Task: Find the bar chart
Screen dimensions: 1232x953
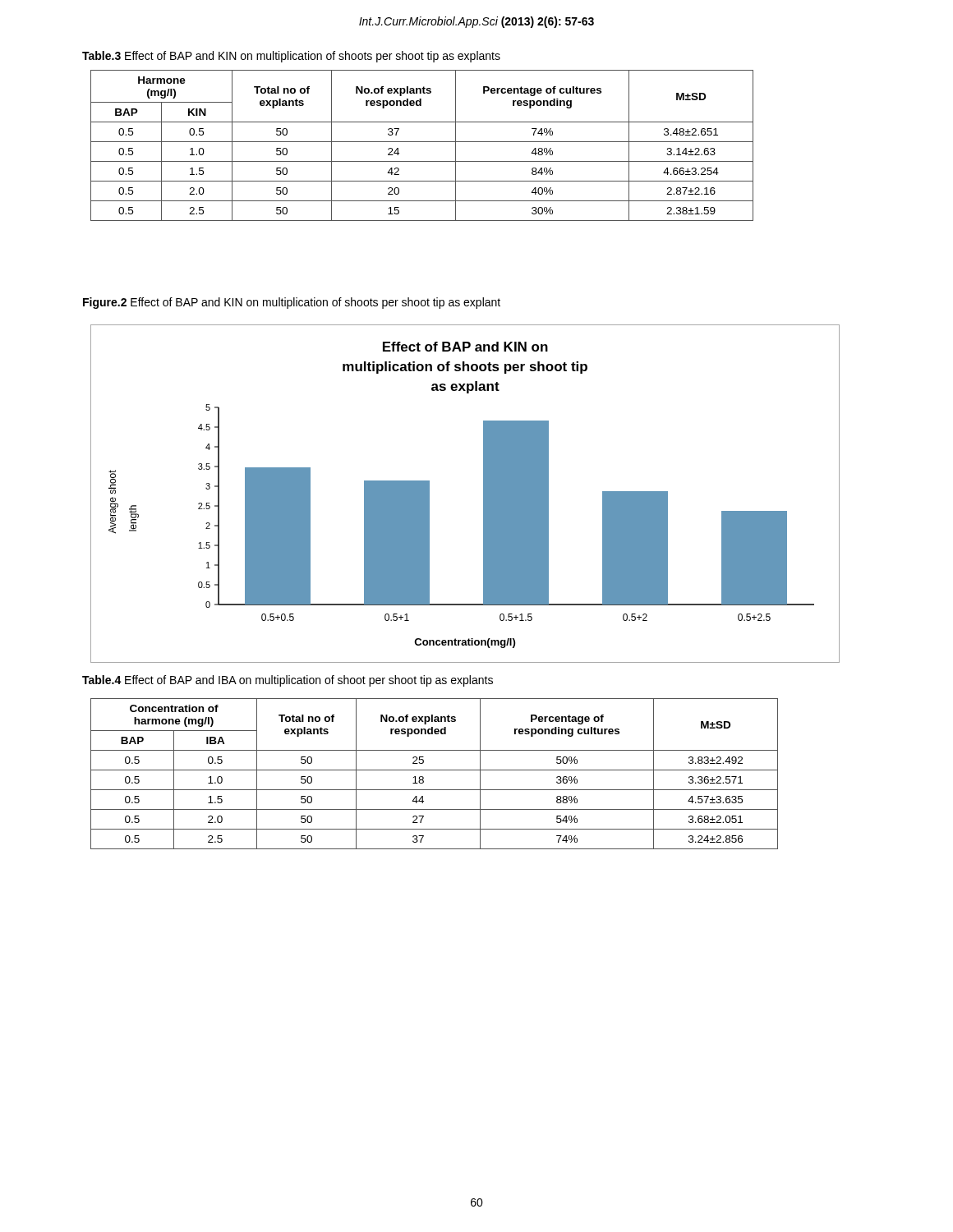Action: coord(464,493)
